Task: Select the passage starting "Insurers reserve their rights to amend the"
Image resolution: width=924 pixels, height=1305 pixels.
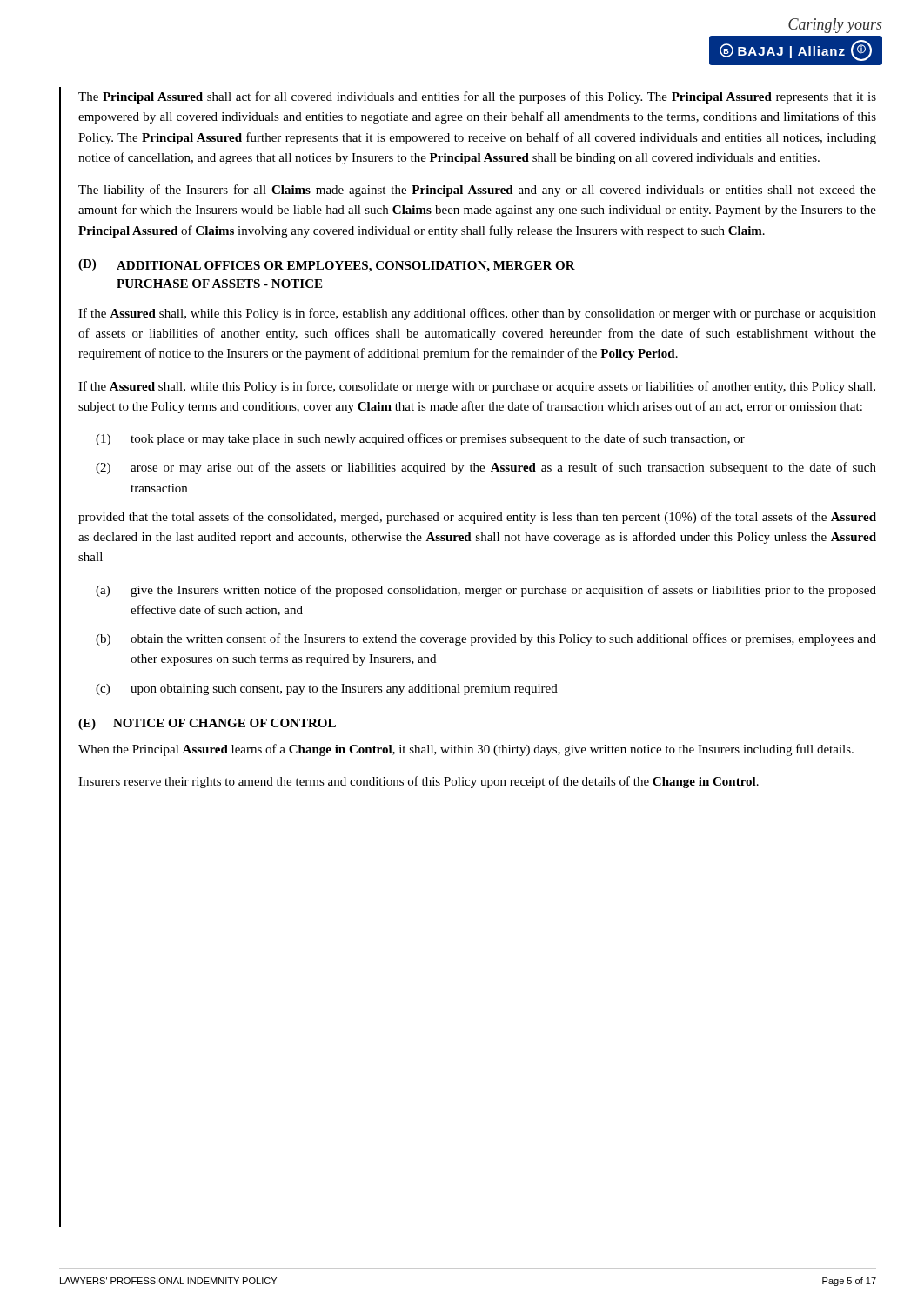Action: click(419, 781)
